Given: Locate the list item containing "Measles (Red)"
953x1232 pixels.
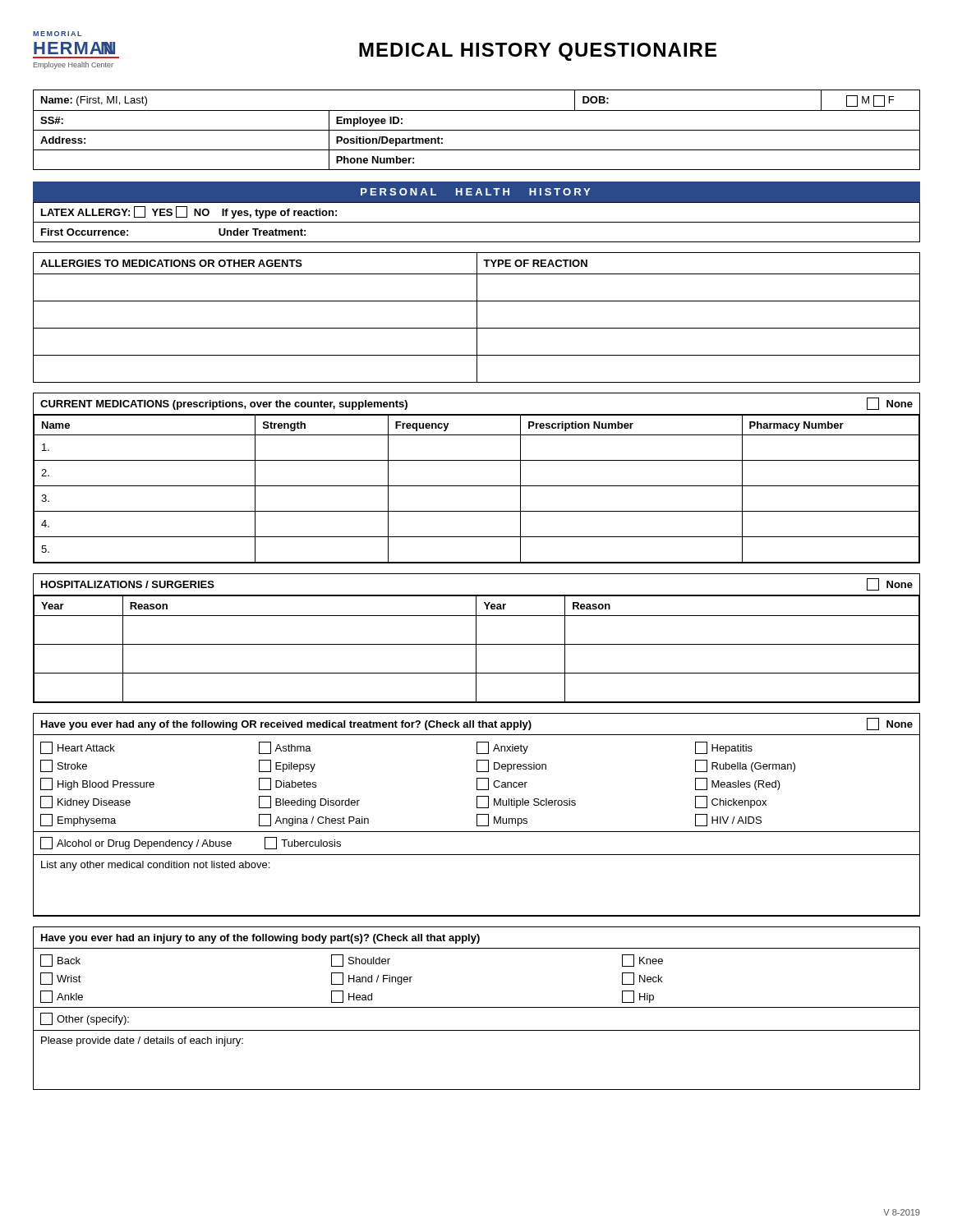Looking at the screenshot, I should 738,784.
